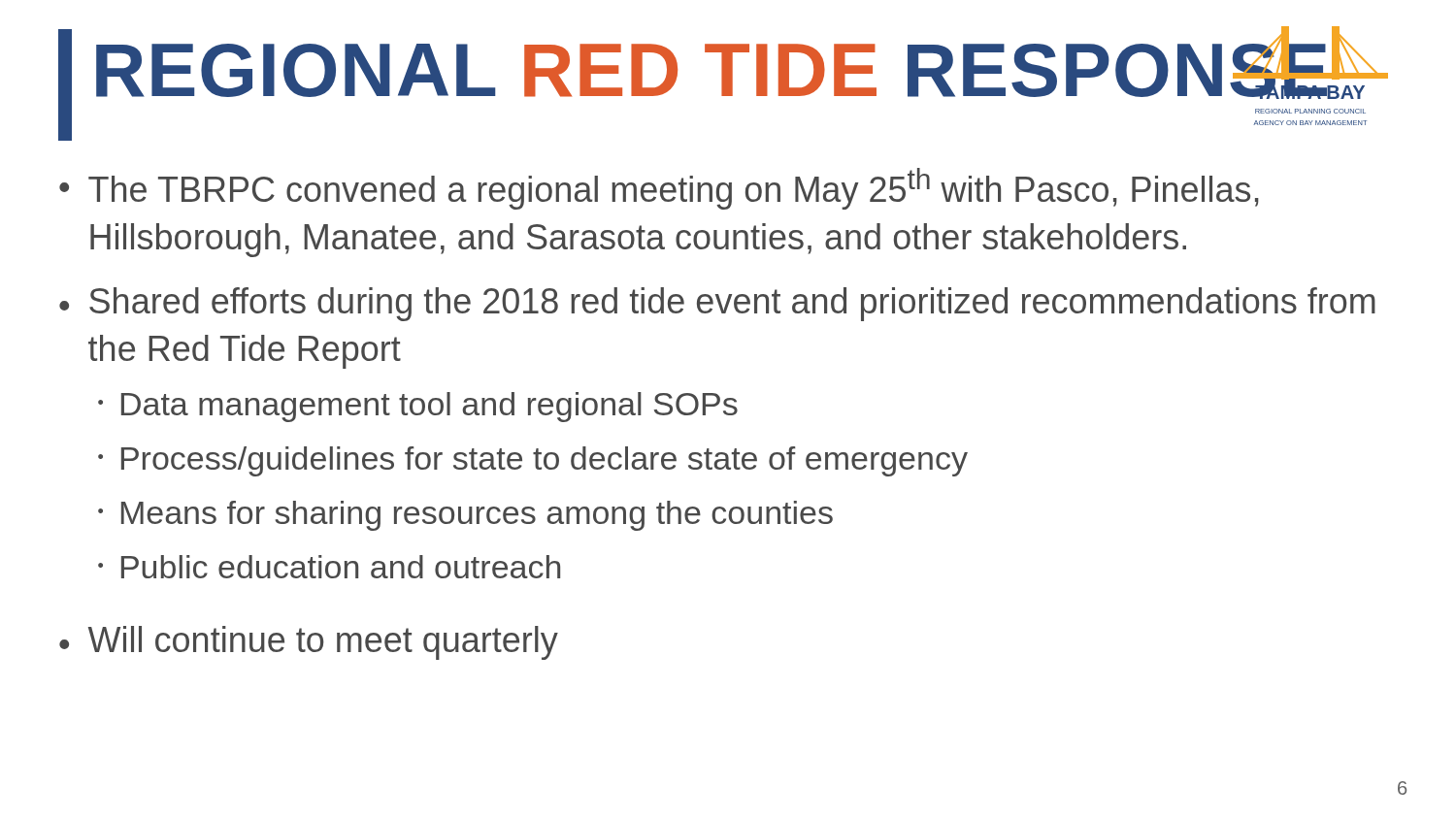Click on the block starting "• The TBRPC convened a regional meeting"
The image size is (1456, 819).
click(728, 211)
